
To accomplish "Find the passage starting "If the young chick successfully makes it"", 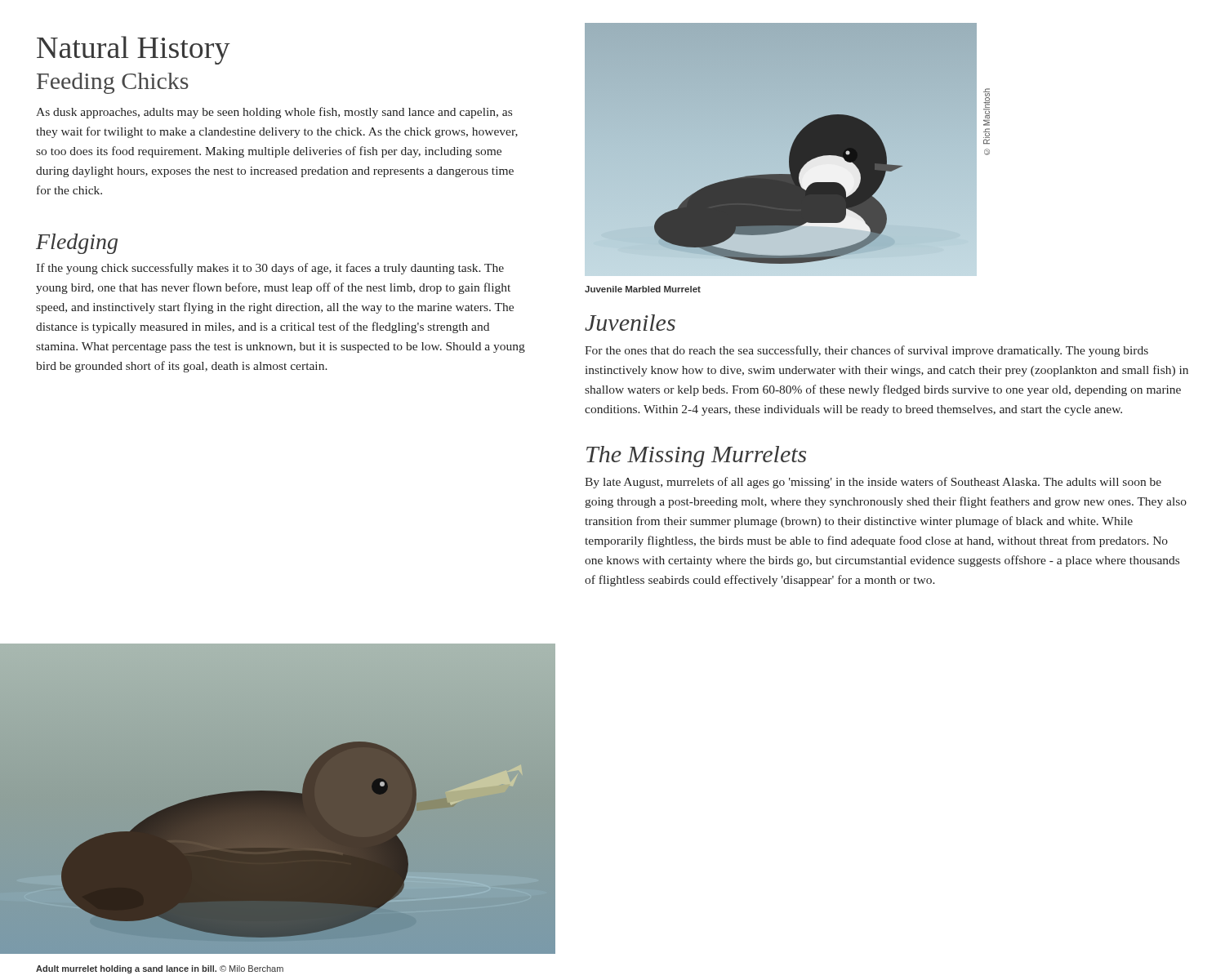I will (x=281, y=317).
